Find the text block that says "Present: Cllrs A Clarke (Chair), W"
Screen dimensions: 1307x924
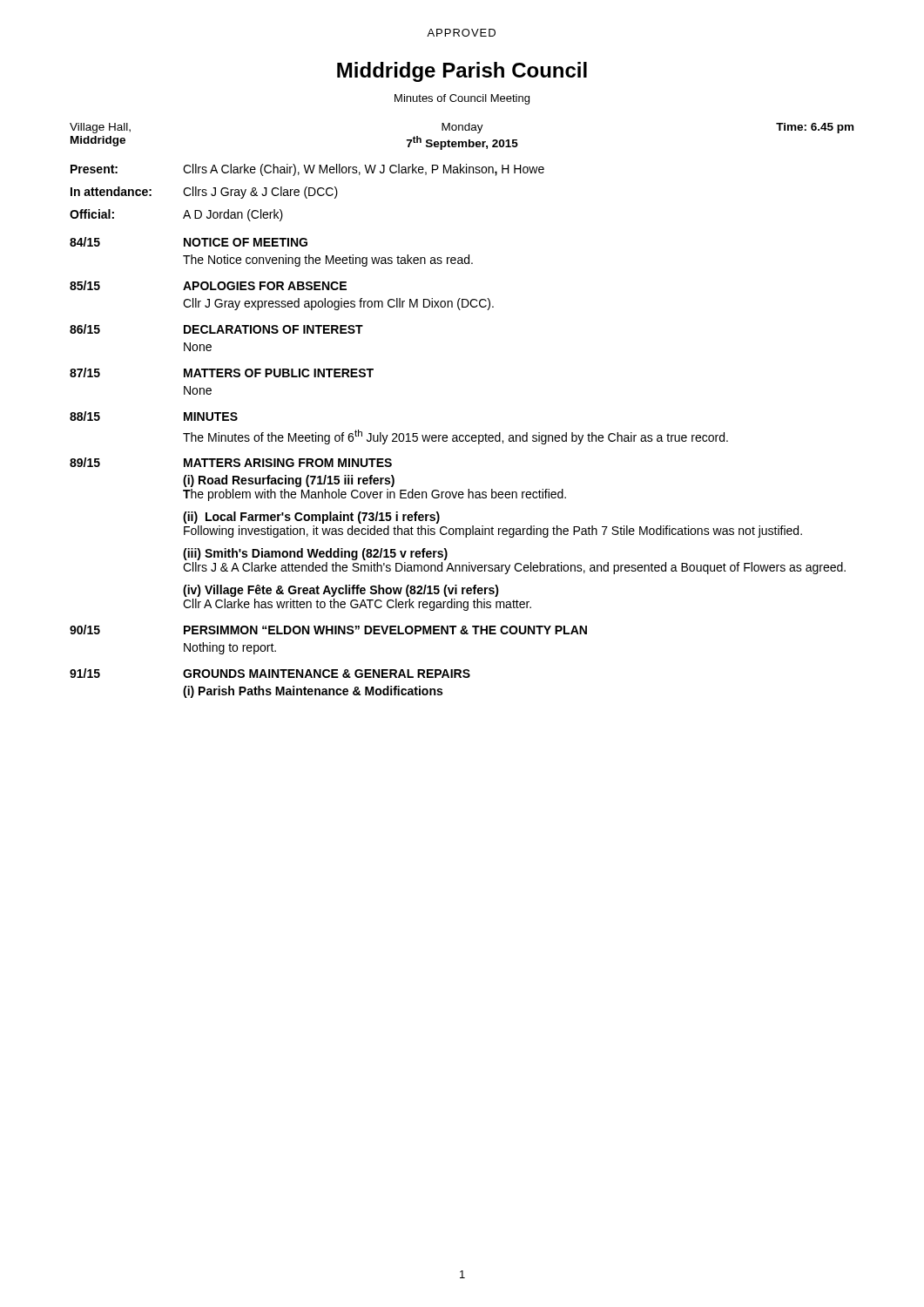pyautogui.click(x=462, y=169)
